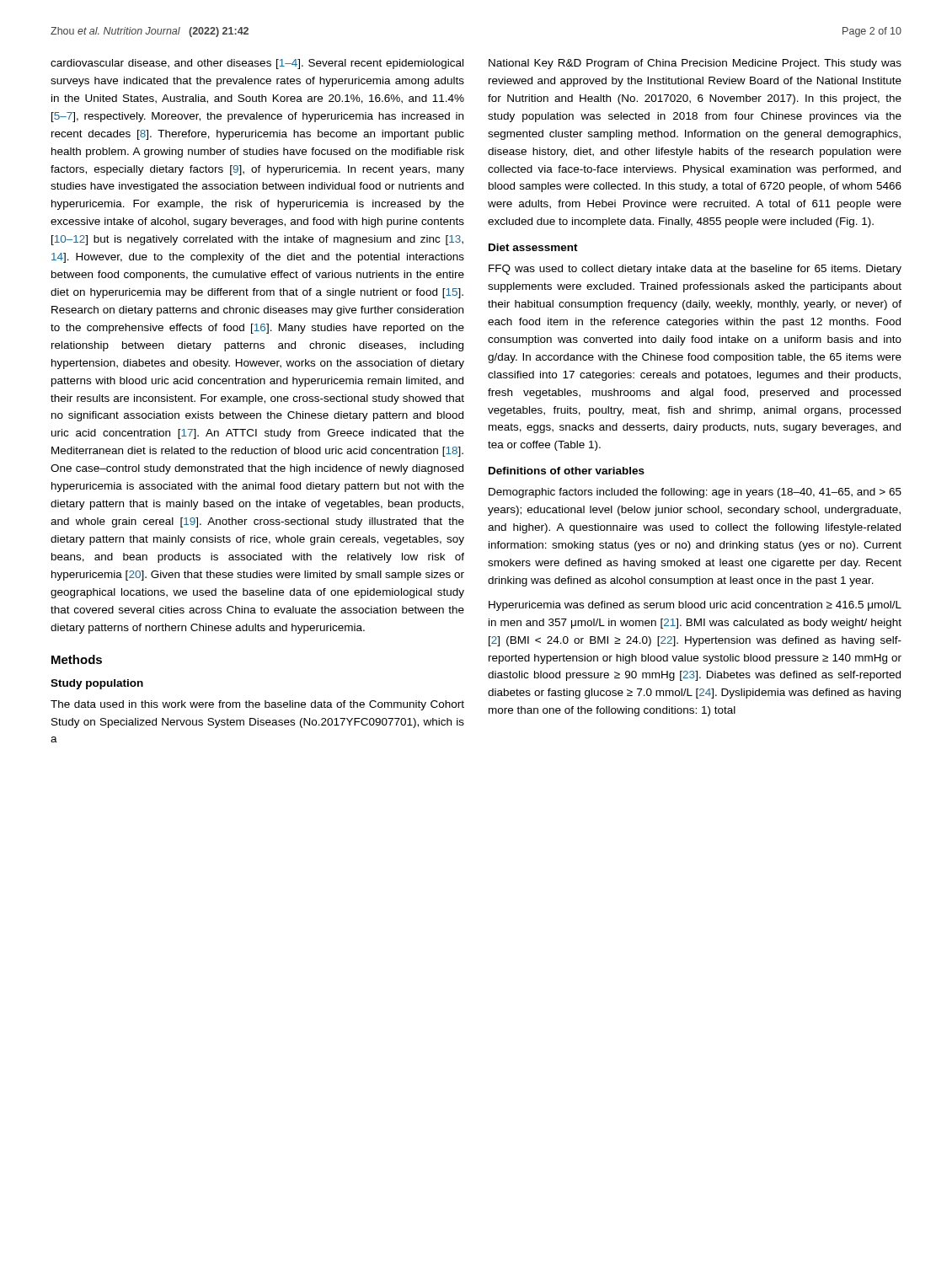
Task: Find the section header that reads "Definitions of other variables"
Action: pyautogui.click(x=566, y=471)
